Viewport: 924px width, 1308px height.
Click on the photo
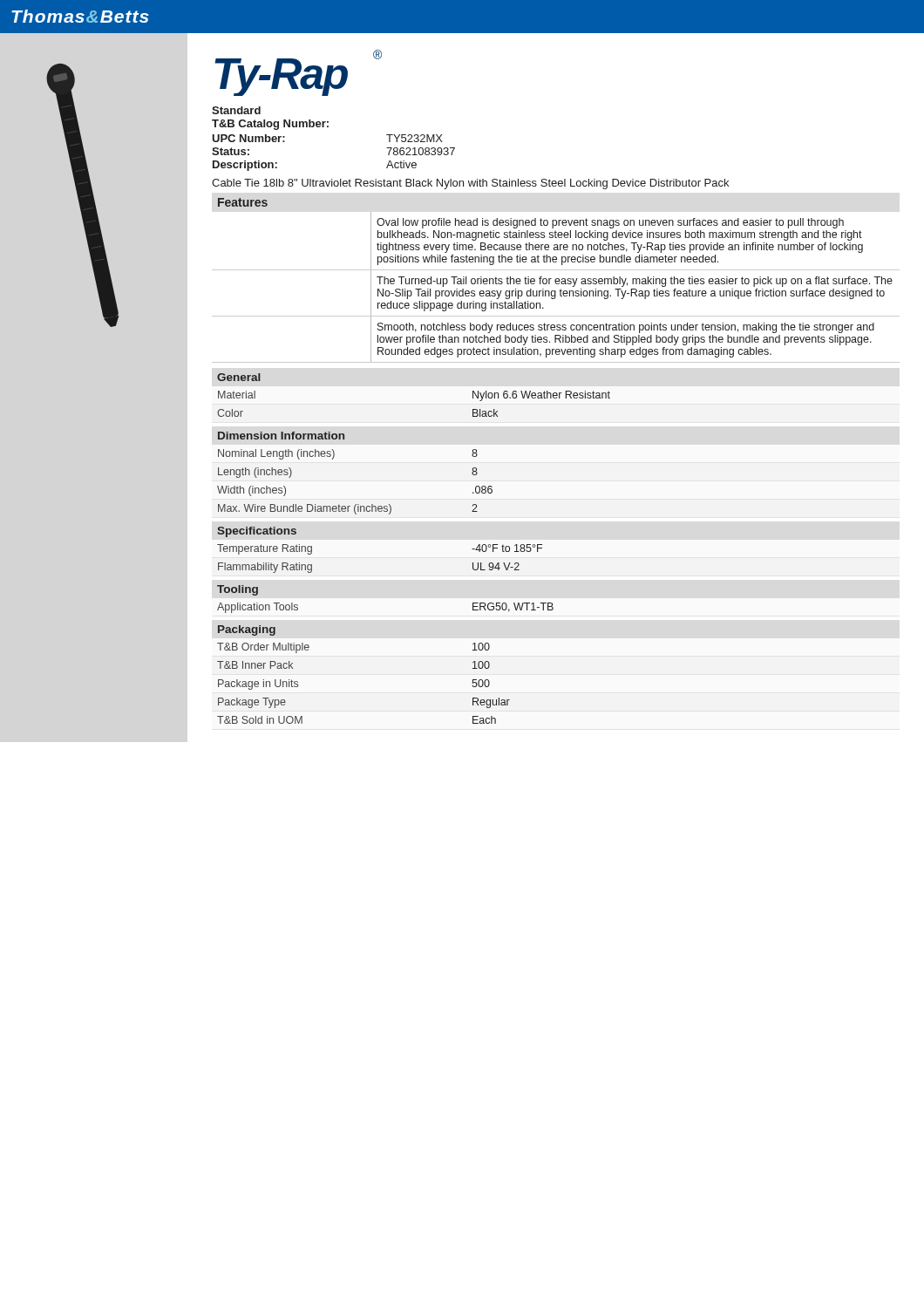point(94,388)
